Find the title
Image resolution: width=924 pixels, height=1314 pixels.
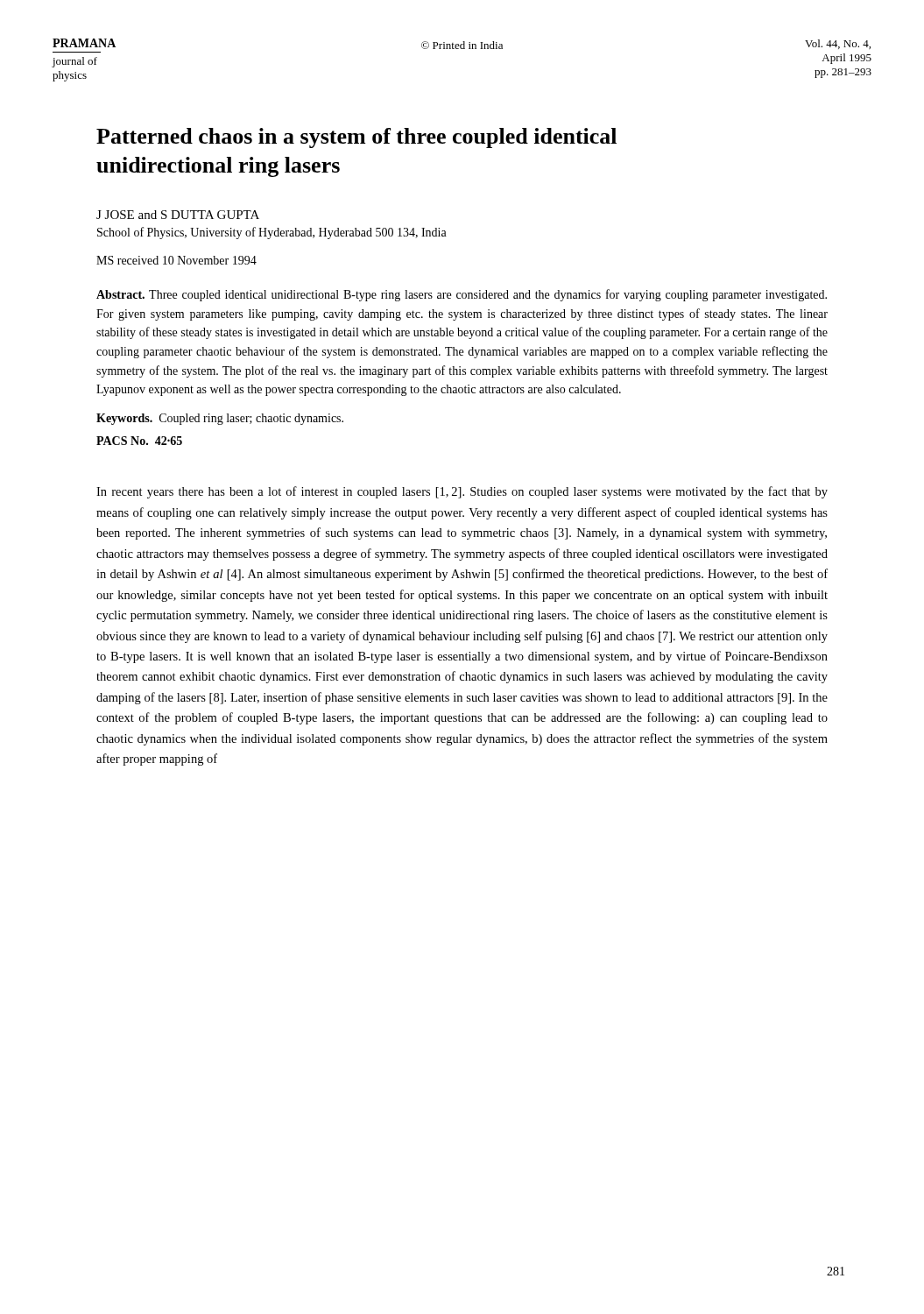[357, 150]
